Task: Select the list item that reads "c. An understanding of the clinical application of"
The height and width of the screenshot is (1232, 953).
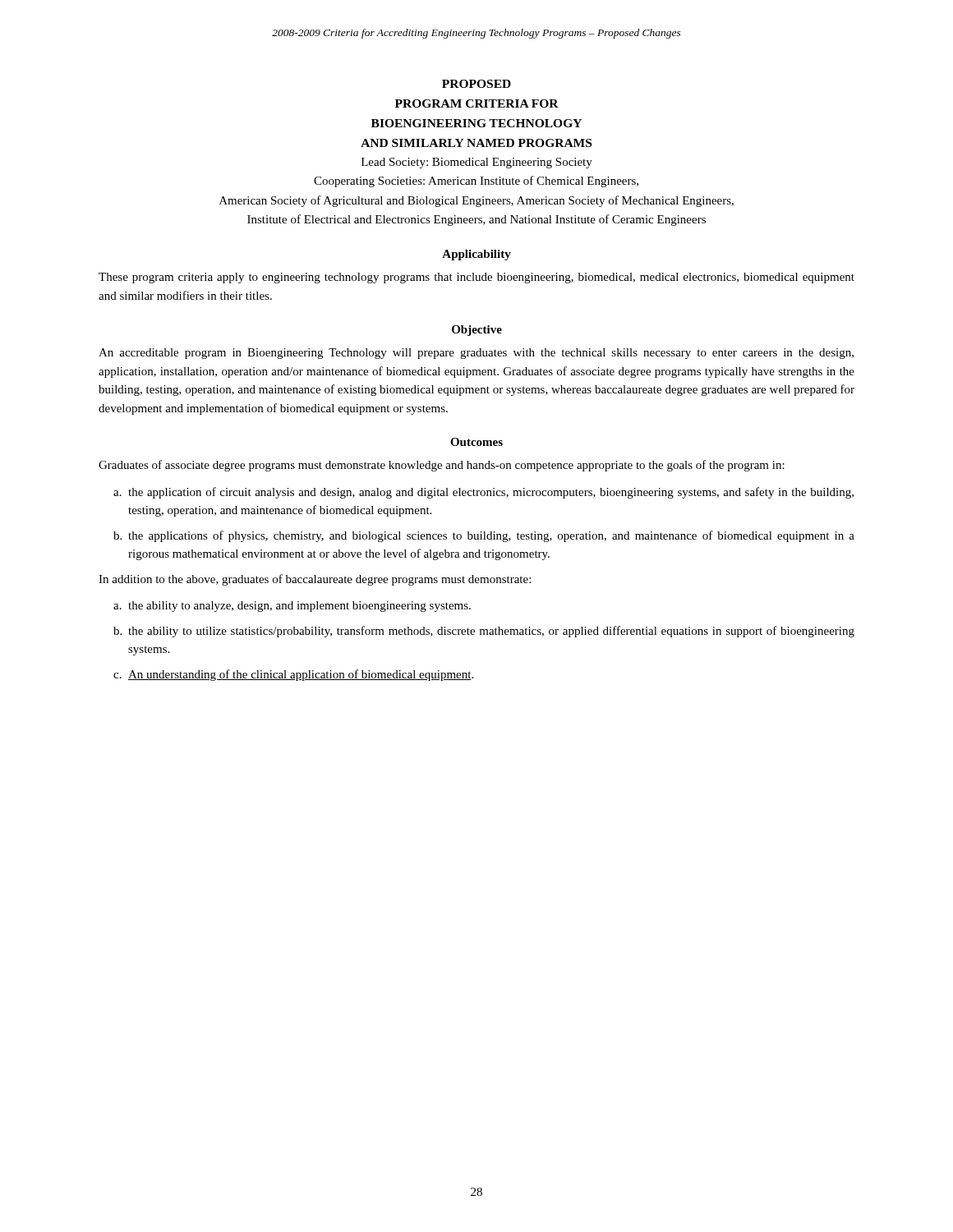Action: (476, 674)
